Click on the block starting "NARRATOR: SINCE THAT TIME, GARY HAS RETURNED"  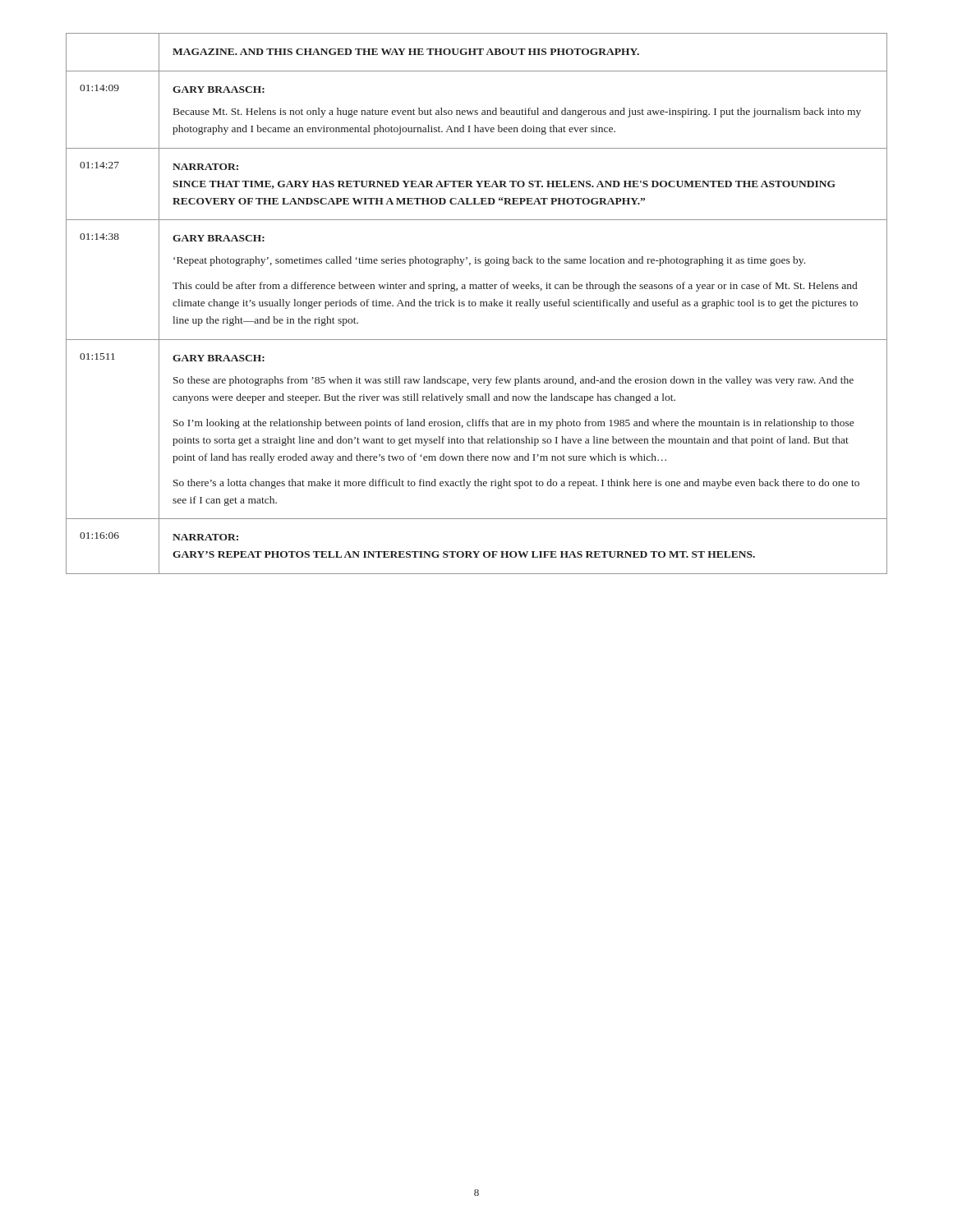pos(523,184)
